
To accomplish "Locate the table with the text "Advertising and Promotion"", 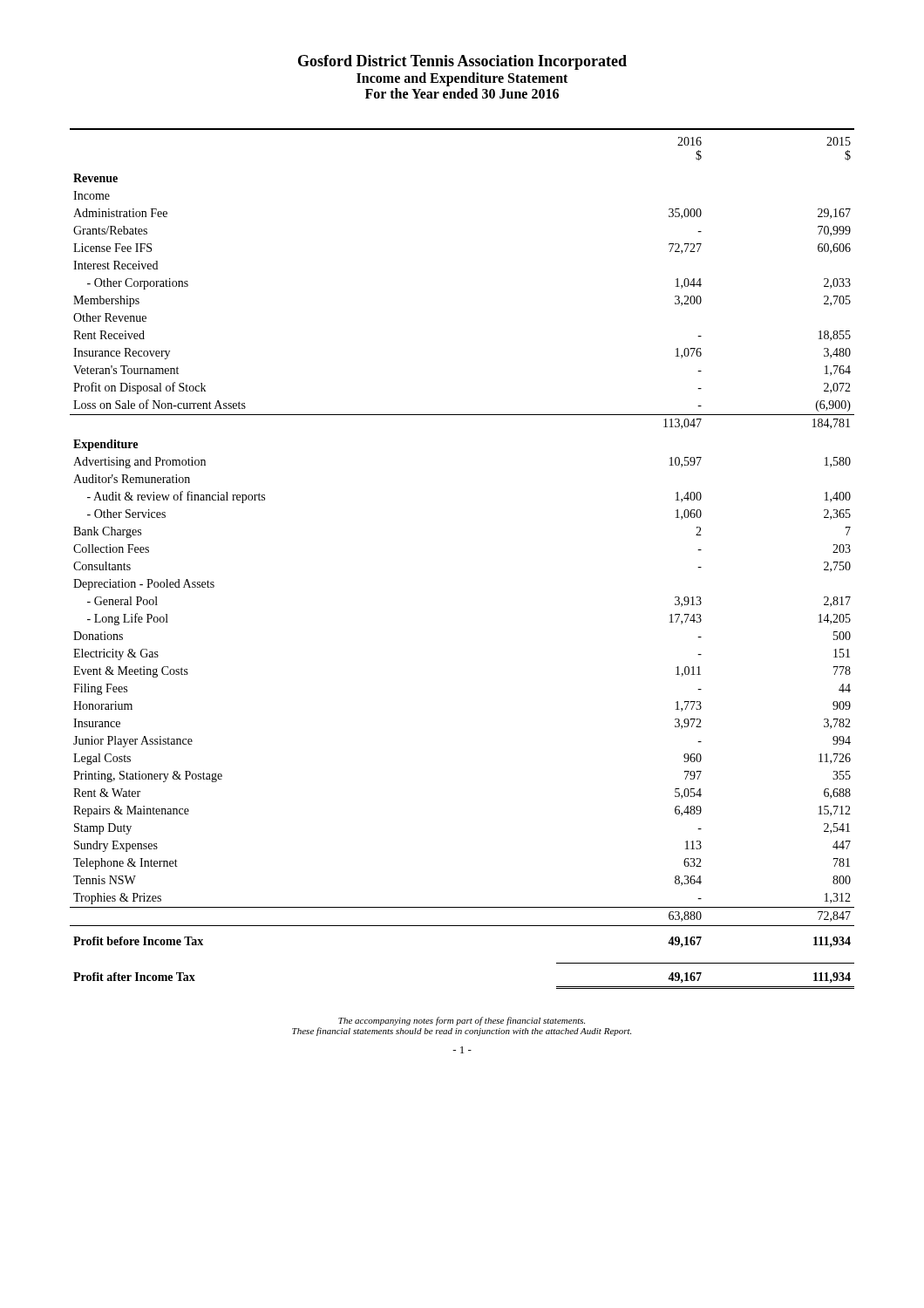I will tap(462, 559).
